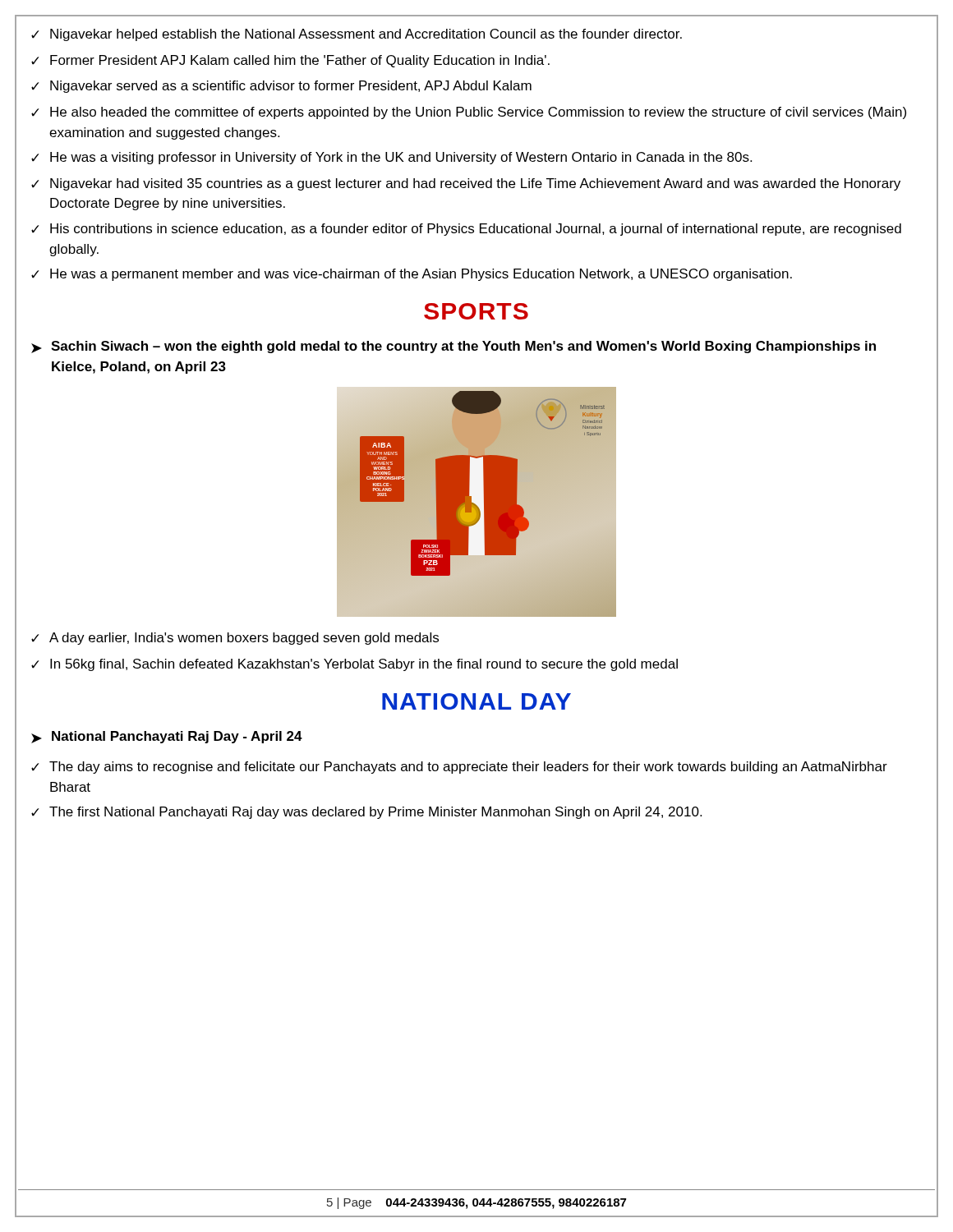Click on the block starting "✓ The first National Panchayati Raj day"
Viewport: 953px width, 1232px height.
coord(366,813)
